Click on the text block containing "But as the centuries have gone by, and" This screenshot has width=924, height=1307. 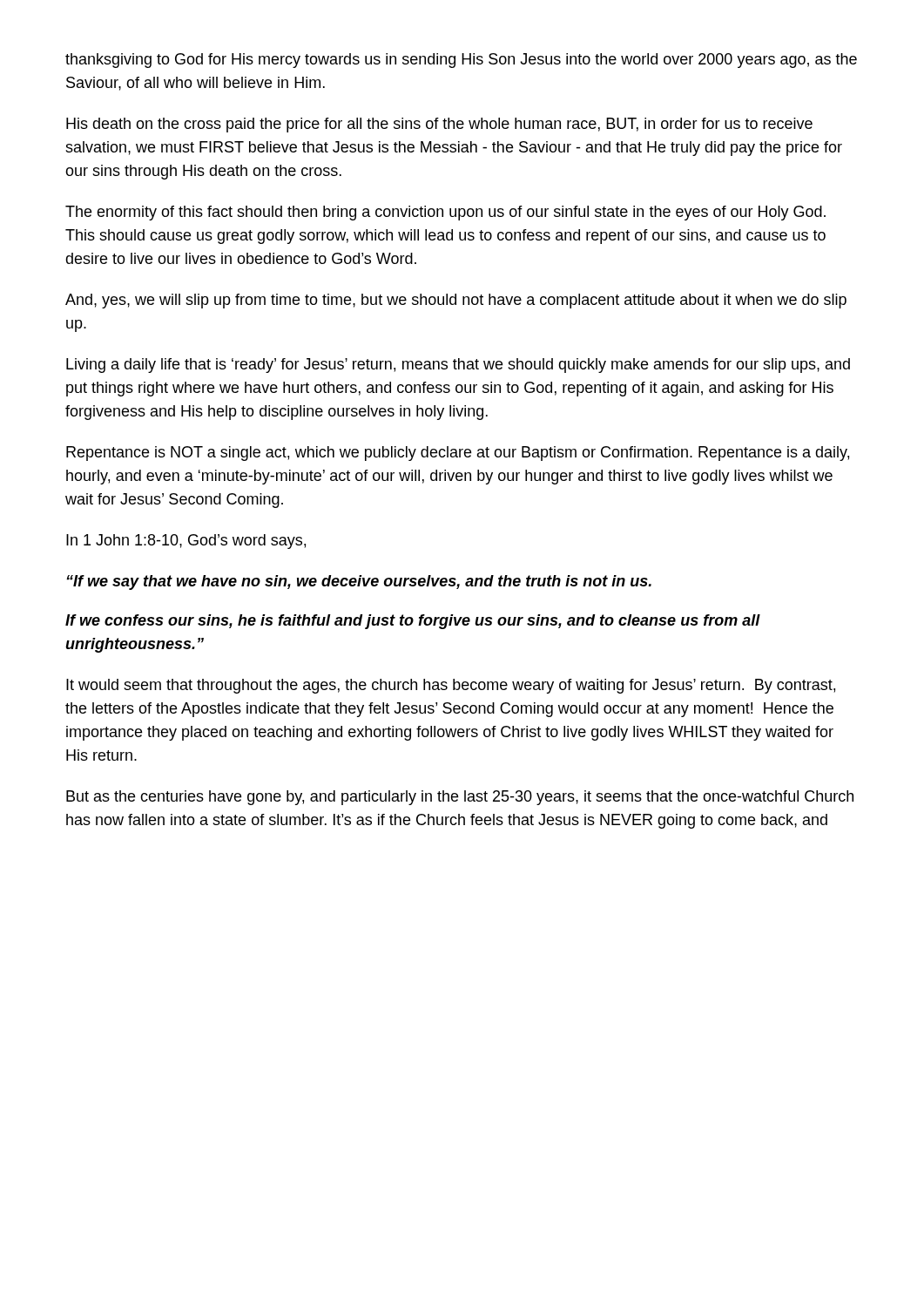point(460,808)
